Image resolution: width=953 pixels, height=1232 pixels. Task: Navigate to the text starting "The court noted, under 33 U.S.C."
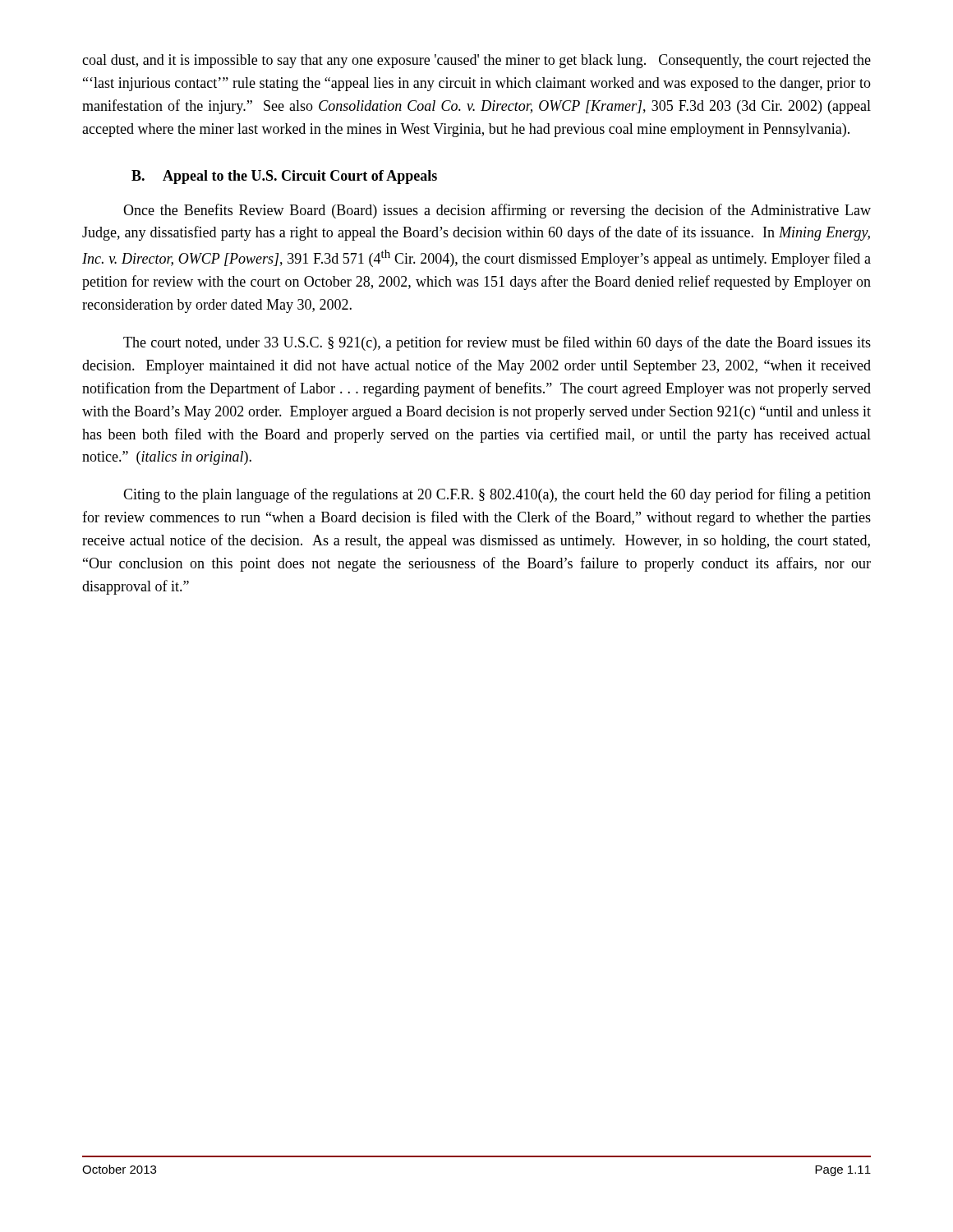point(476,400)
